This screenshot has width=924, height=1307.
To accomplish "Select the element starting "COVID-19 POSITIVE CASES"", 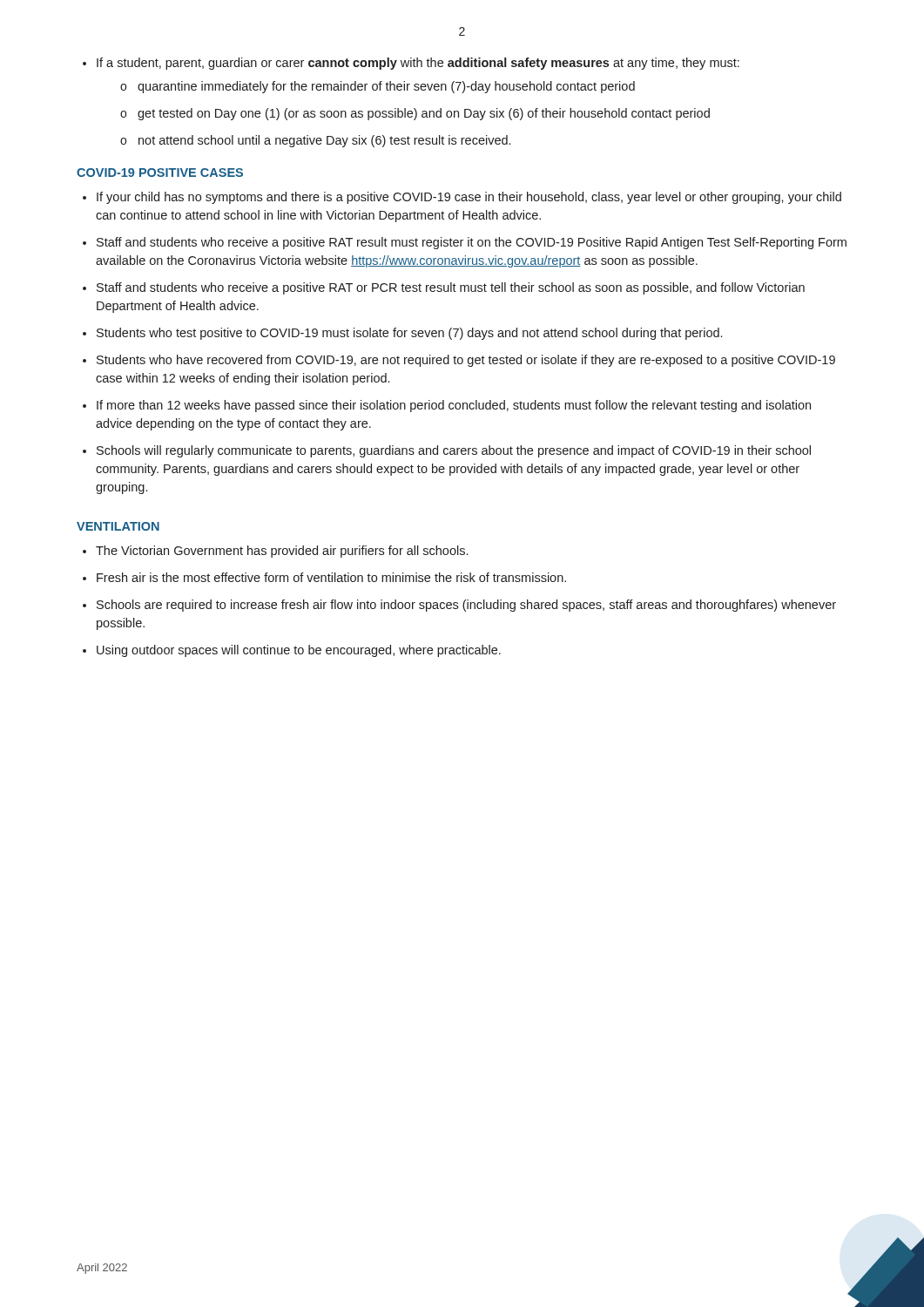I will point(160,173).
